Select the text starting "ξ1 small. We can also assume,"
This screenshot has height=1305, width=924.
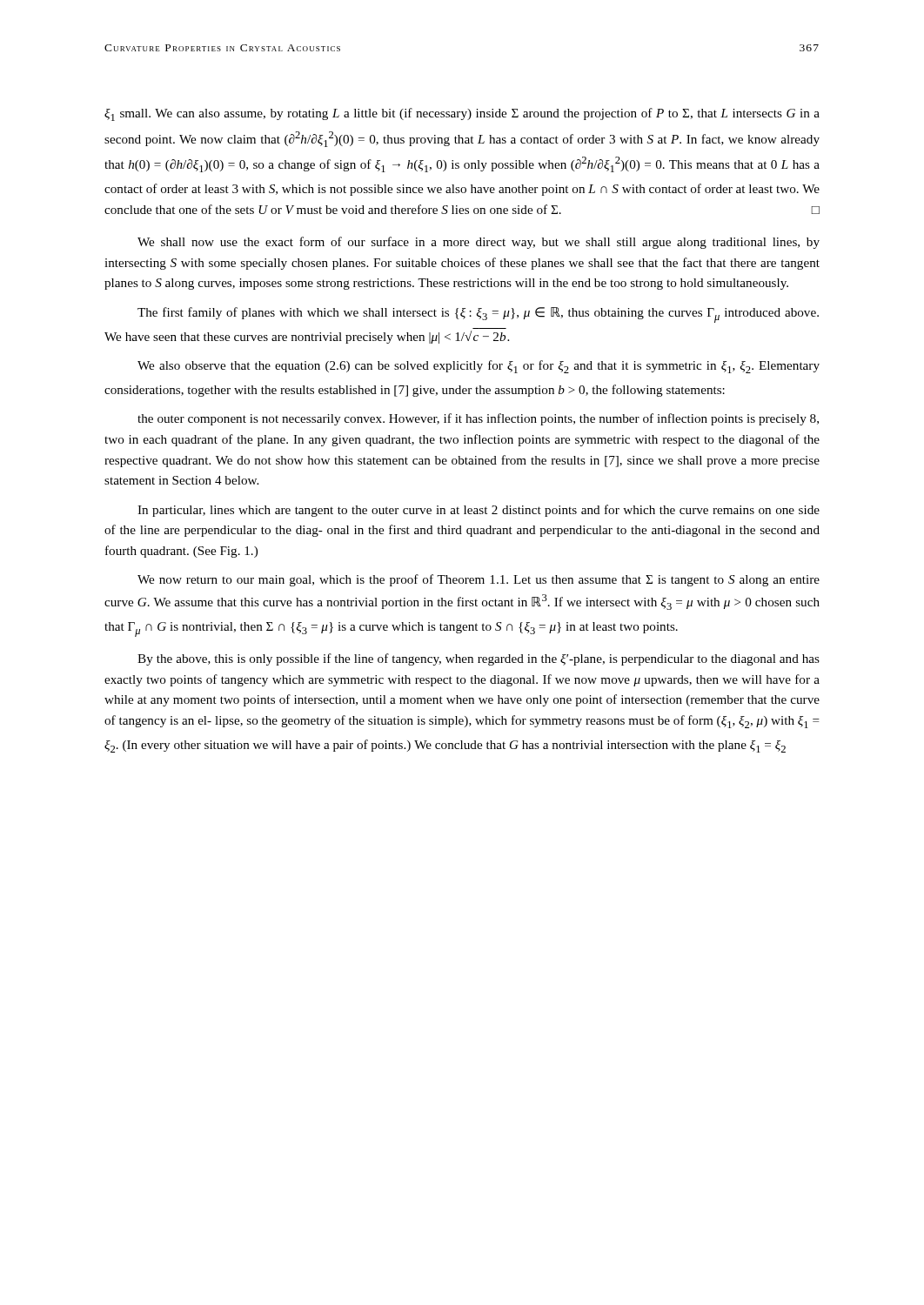pyautogui.click(x=462, y=161)
